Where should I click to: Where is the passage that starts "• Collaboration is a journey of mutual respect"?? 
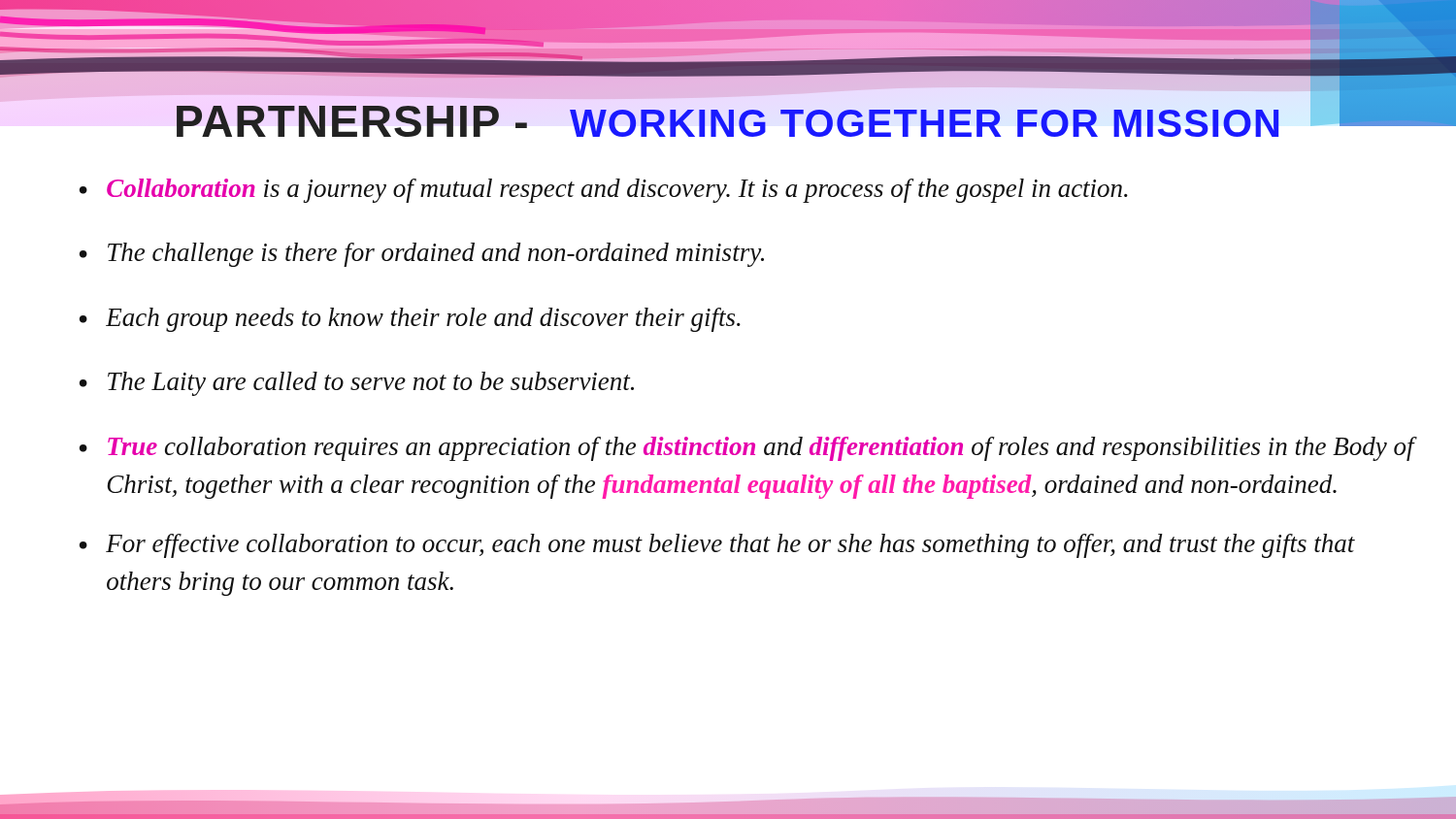point(604,191)
